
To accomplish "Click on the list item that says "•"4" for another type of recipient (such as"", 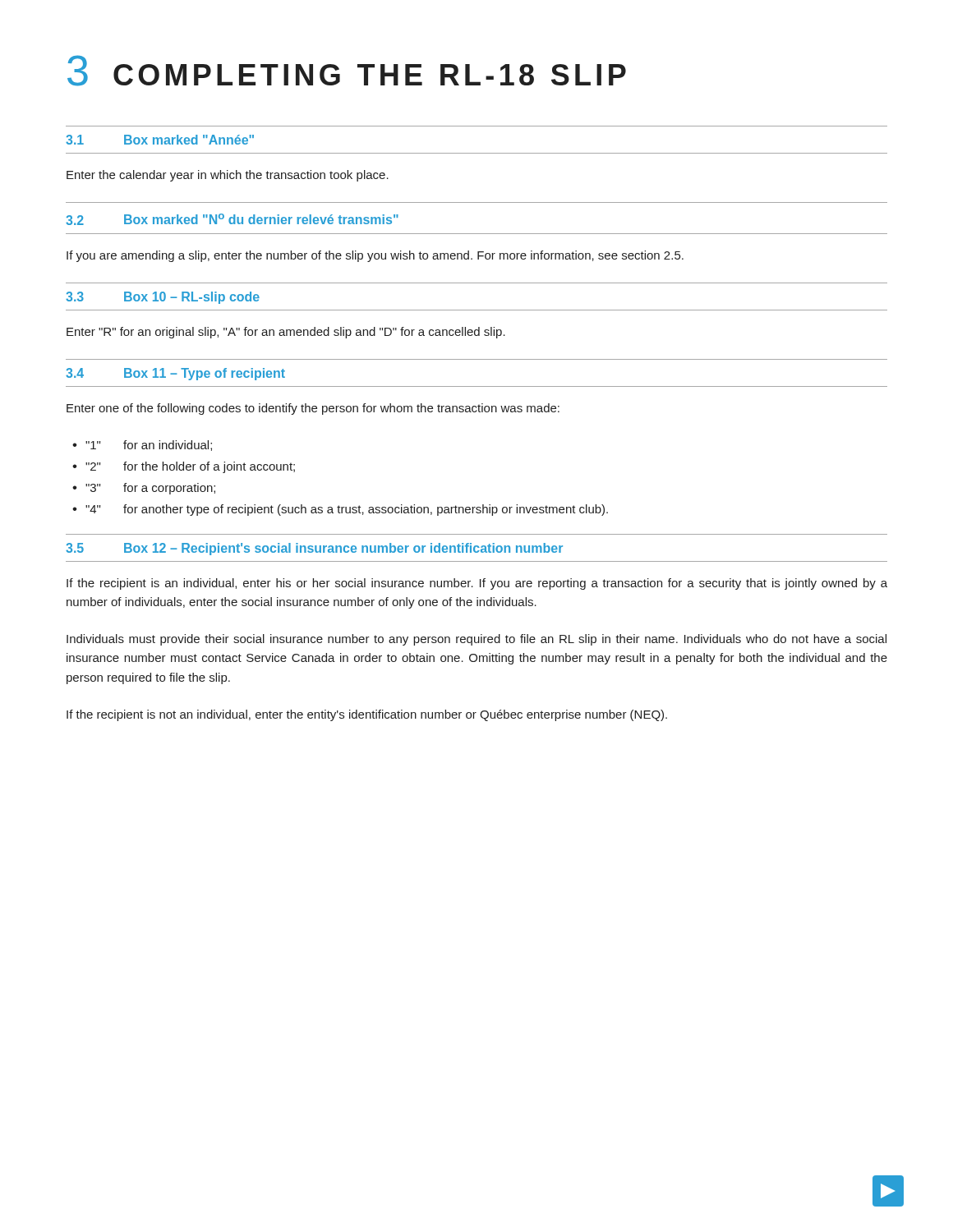I will (x=341, y=509).
